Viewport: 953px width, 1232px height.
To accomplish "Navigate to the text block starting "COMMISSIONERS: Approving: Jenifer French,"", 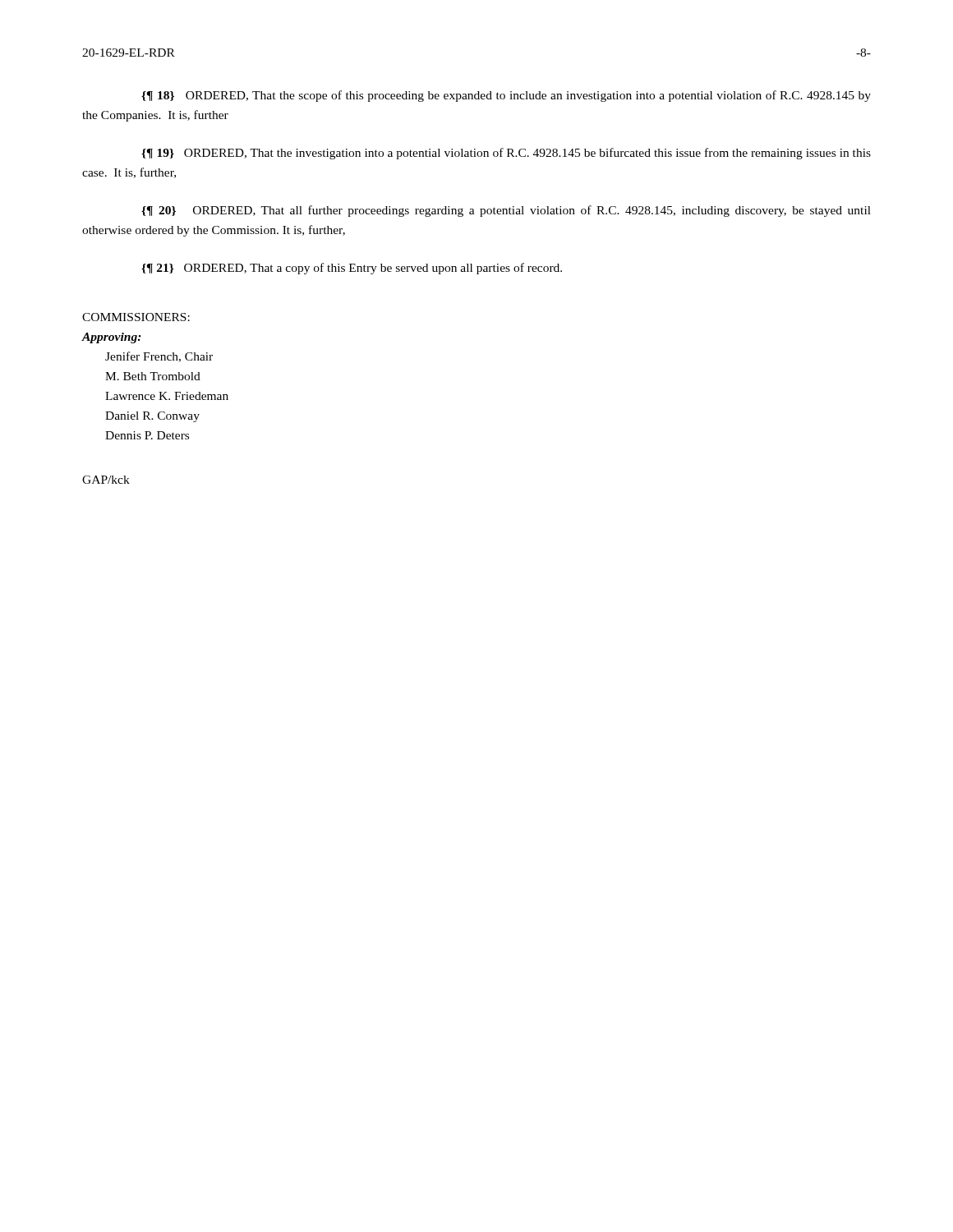I will point(155,376).
